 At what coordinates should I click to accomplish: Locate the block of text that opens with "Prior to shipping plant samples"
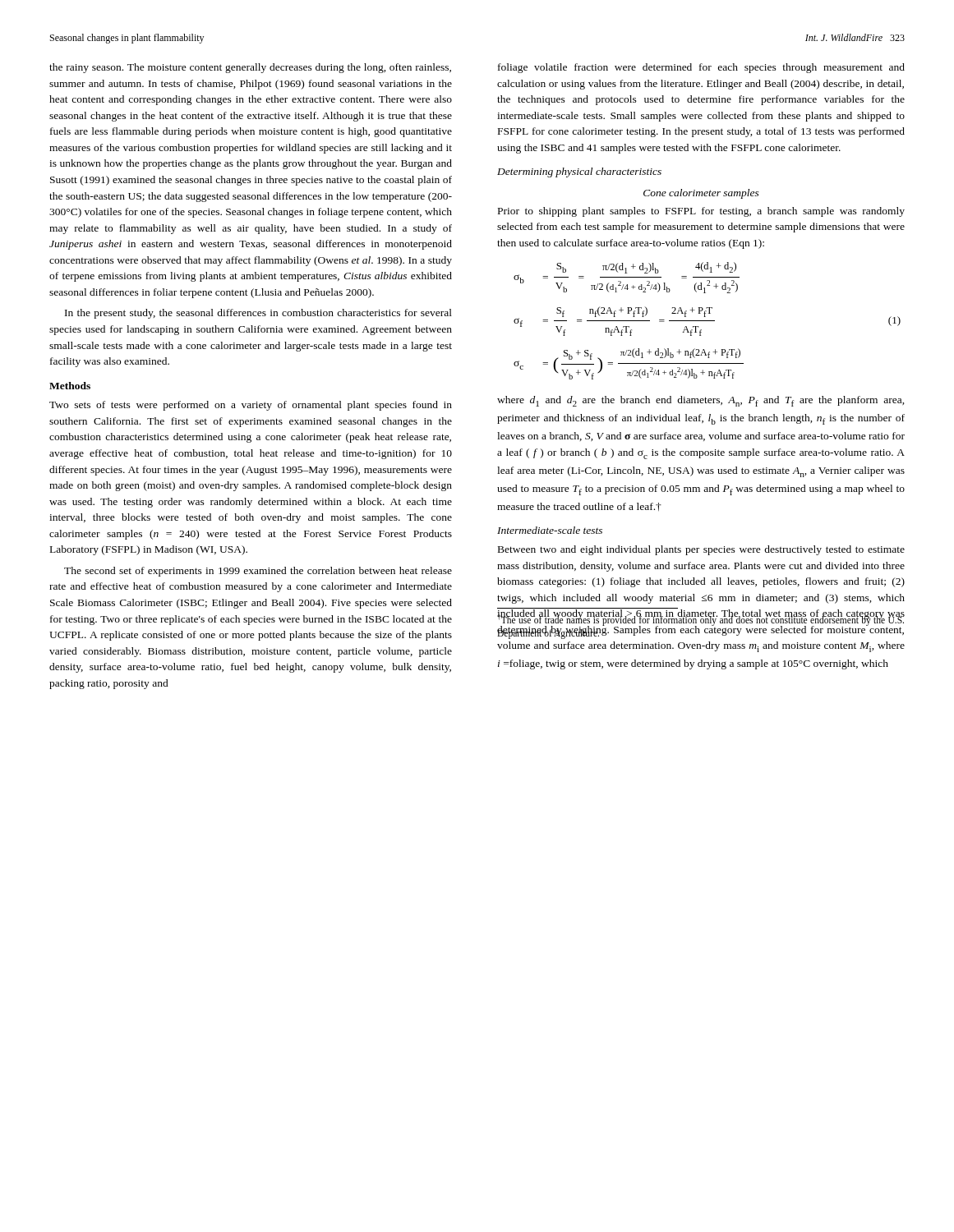pos(701,227)
